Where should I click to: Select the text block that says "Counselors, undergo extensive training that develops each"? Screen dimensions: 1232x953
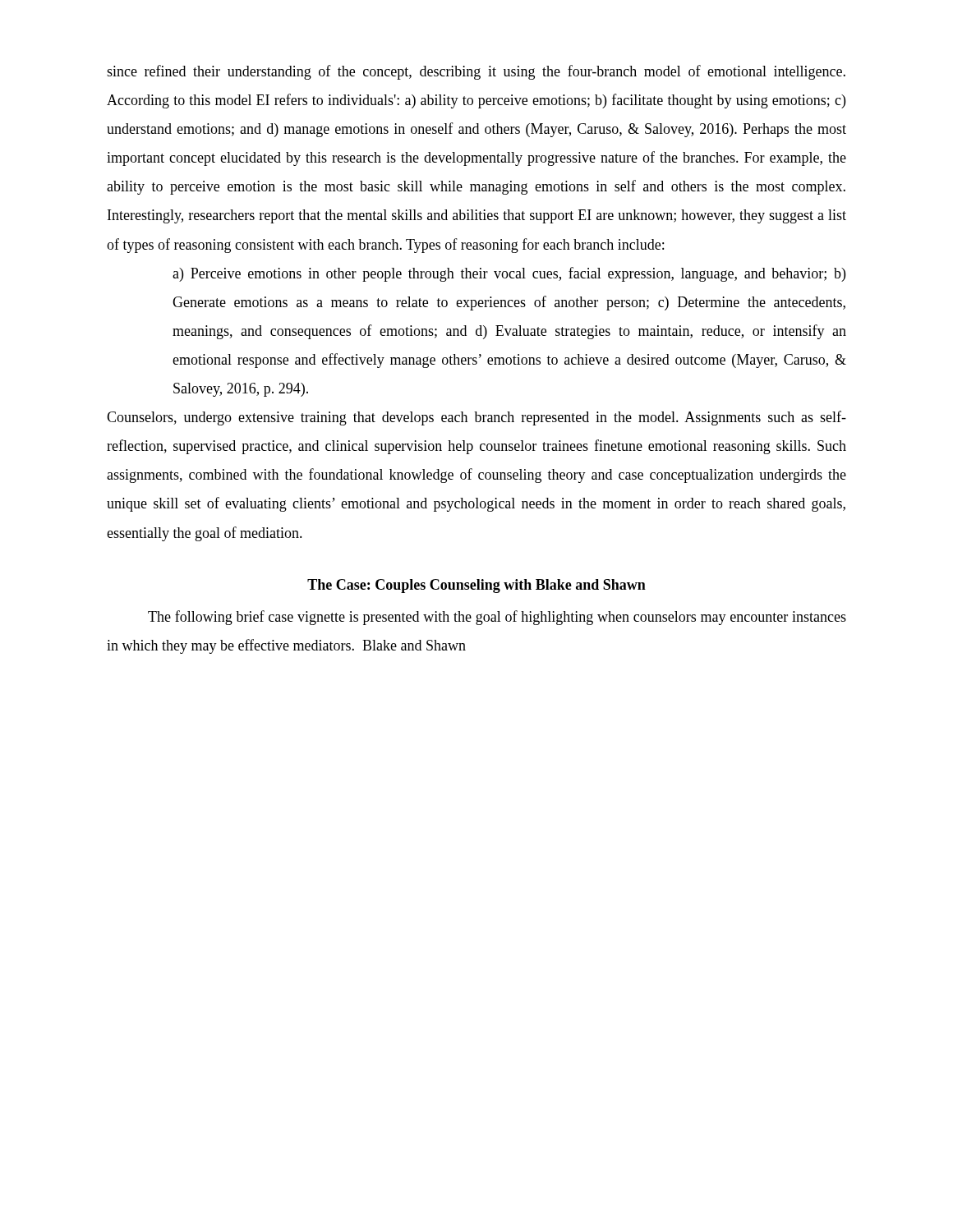coord(476,475)
